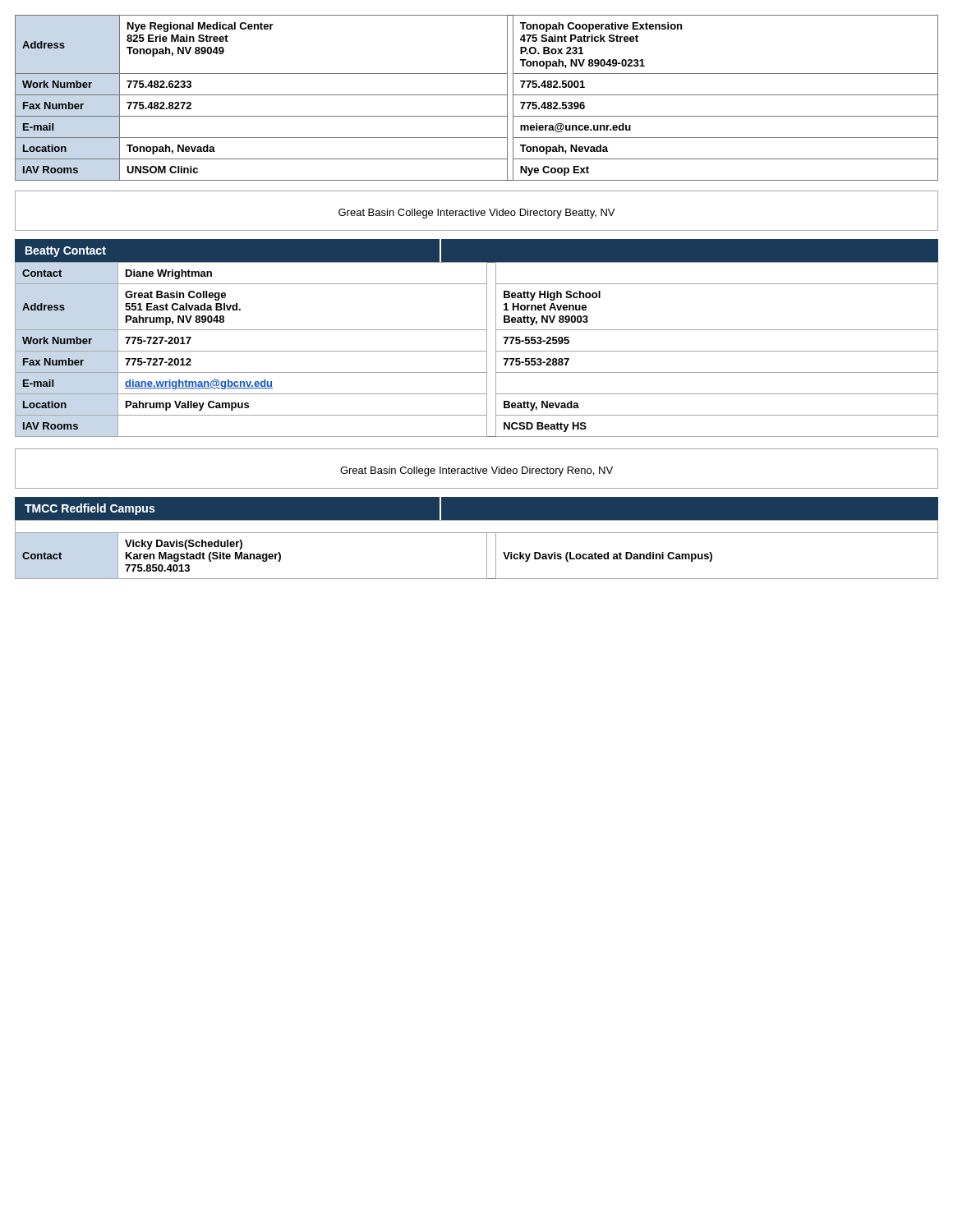Click on the section header that reads "TMCC Redfield Campus"
Screen dimensions: 1232x953
pyautogui.click(x=90, y=508)
